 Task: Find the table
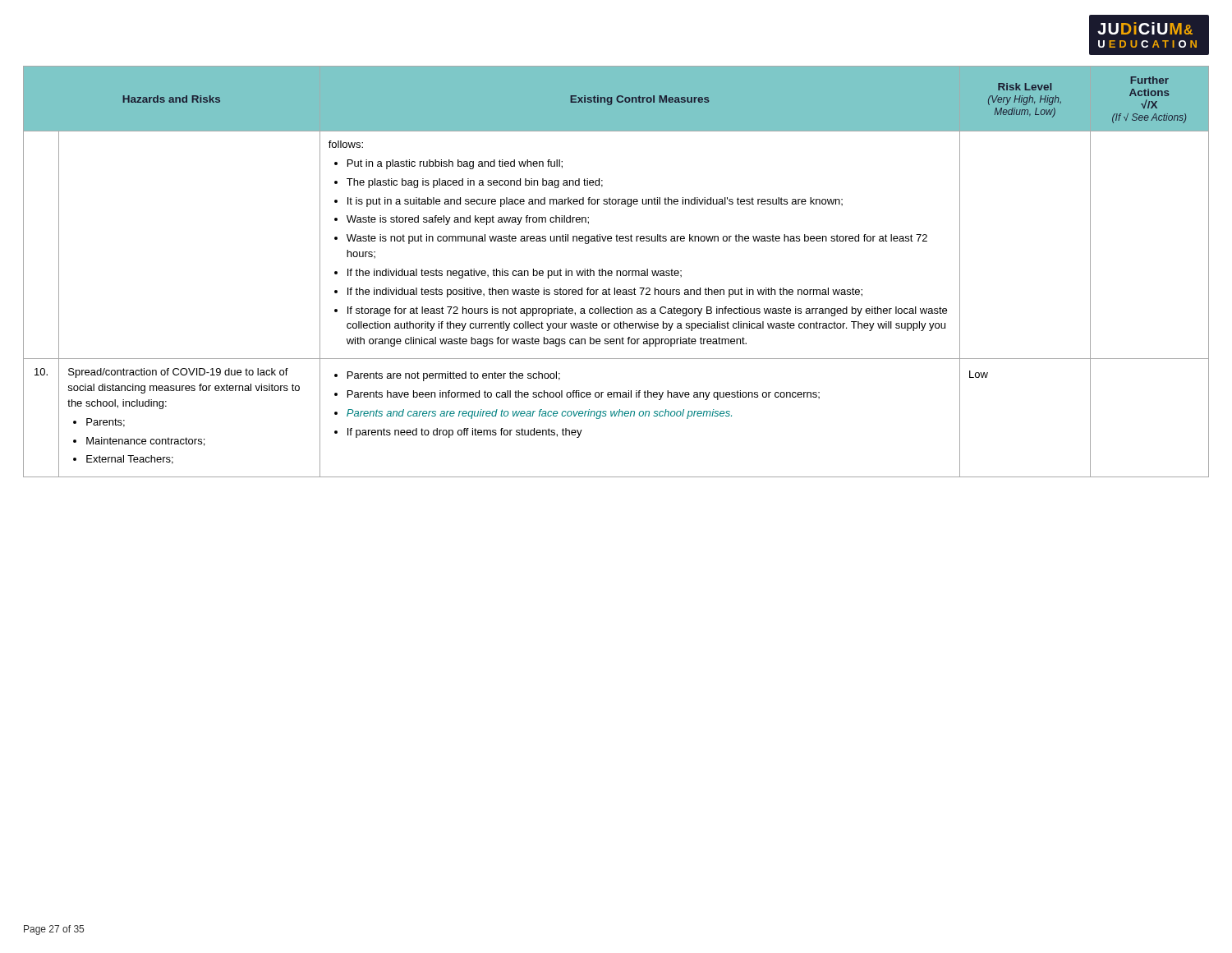pyautogui.click(x=616, y=272)
